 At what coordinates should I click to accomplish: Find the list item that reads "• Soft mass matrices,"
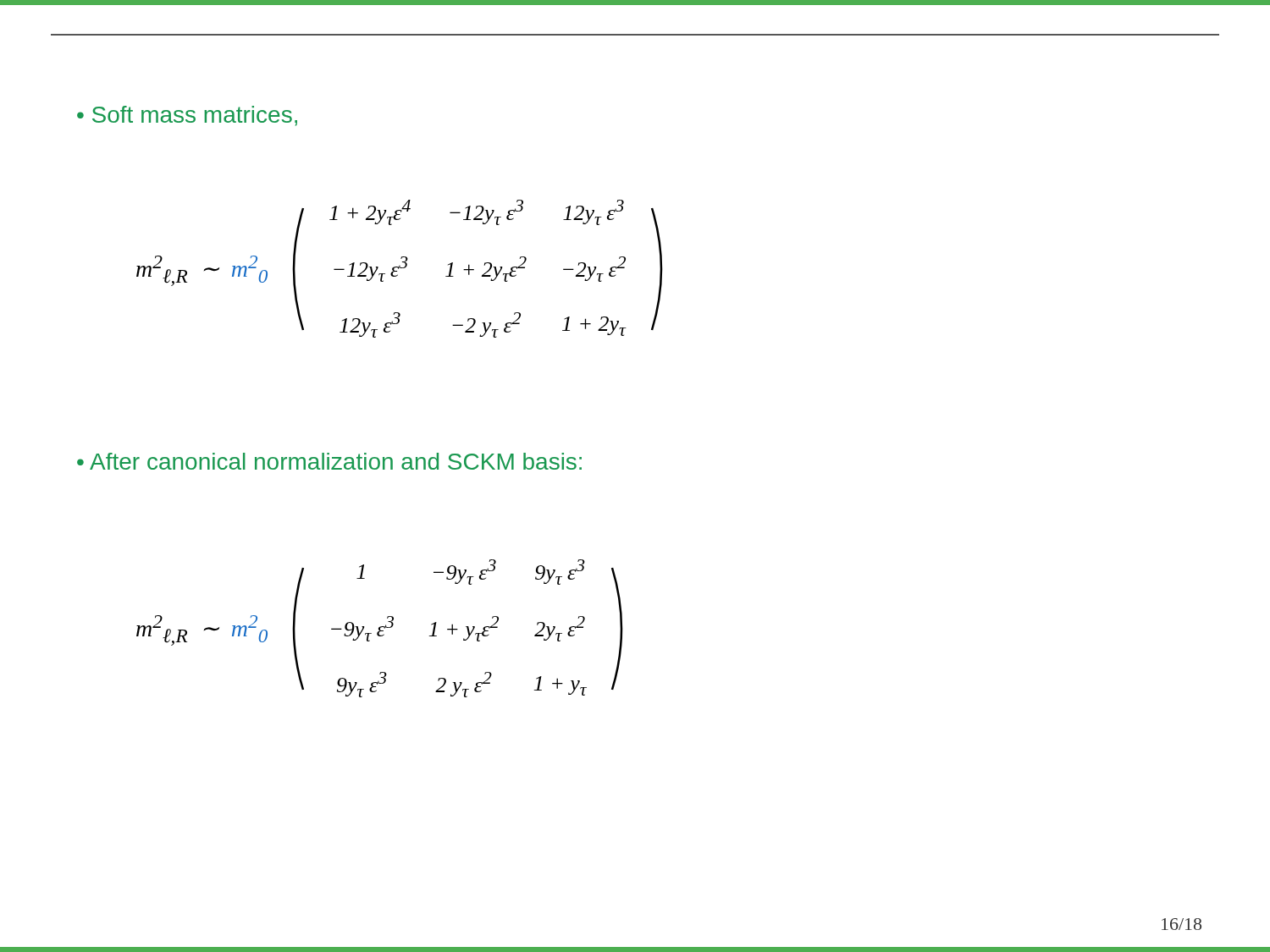188,115
